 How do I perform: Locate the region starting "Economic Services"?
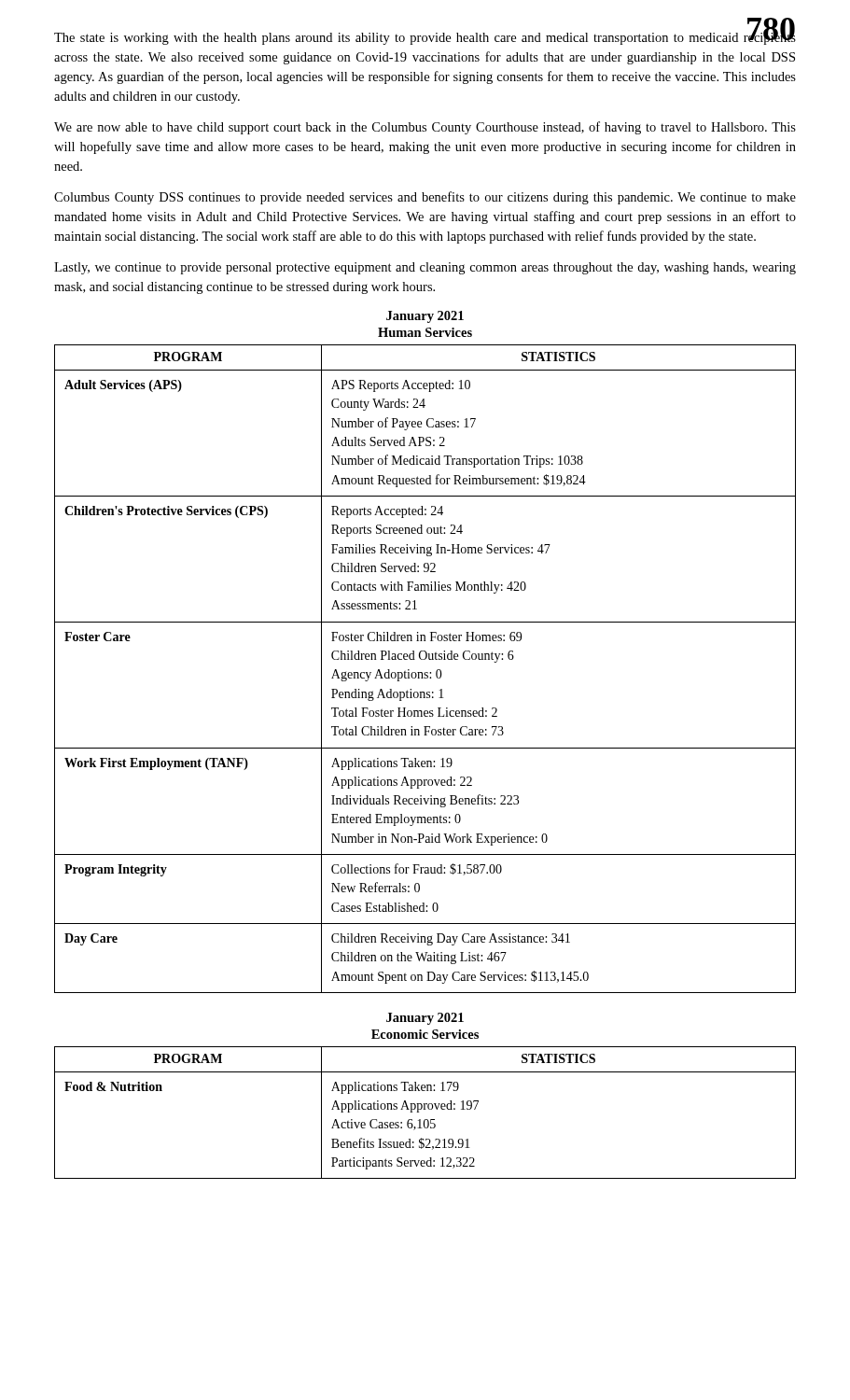coord(425,1034)
